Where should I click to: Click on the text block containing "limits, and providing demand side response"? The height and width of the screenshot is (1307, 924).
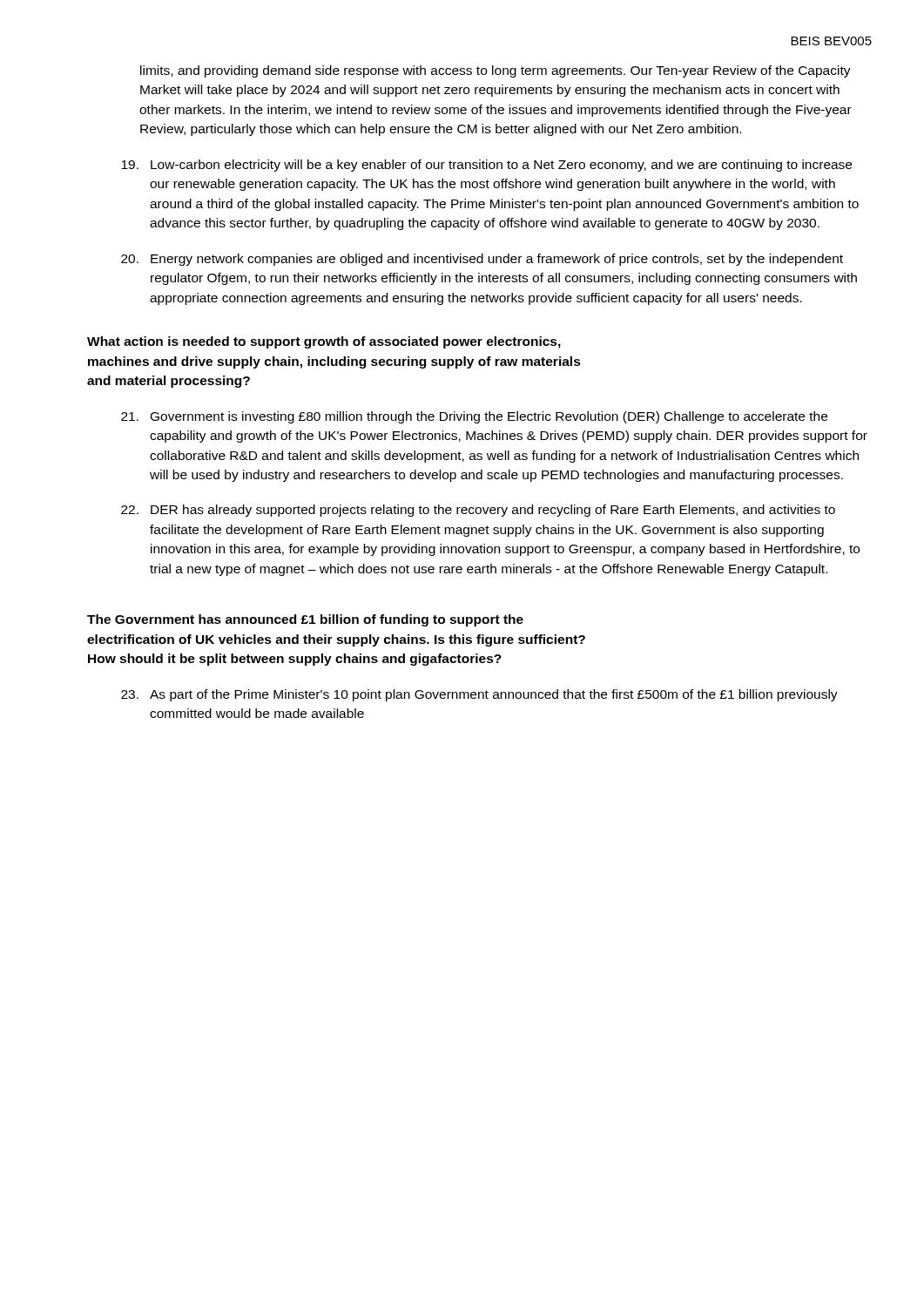tap(495, 100)
